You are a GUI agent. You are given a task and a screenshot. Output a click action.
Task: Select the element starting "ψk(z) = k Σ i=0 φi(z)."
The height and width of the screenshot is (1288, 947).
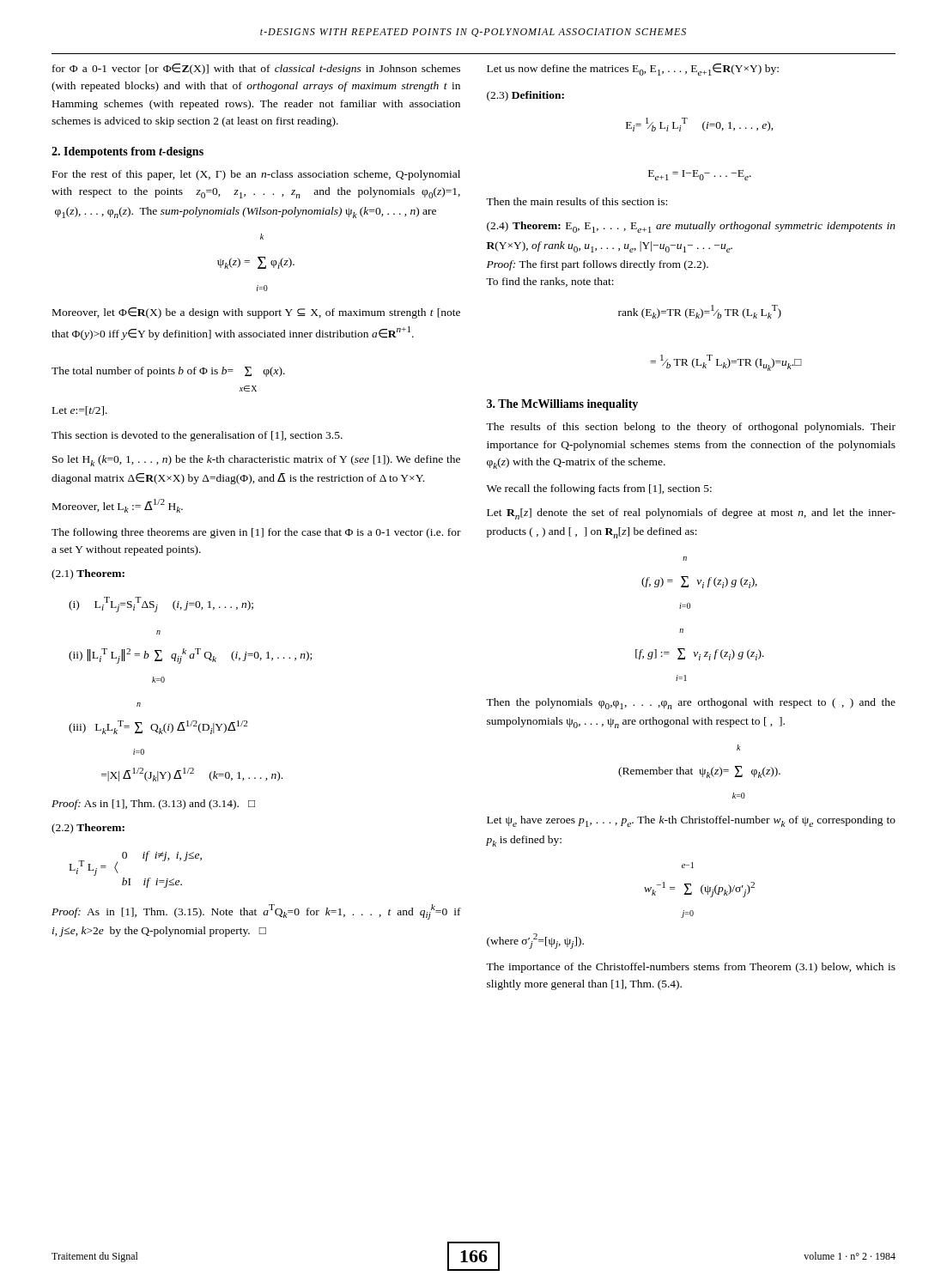click(x=256, y=263)
